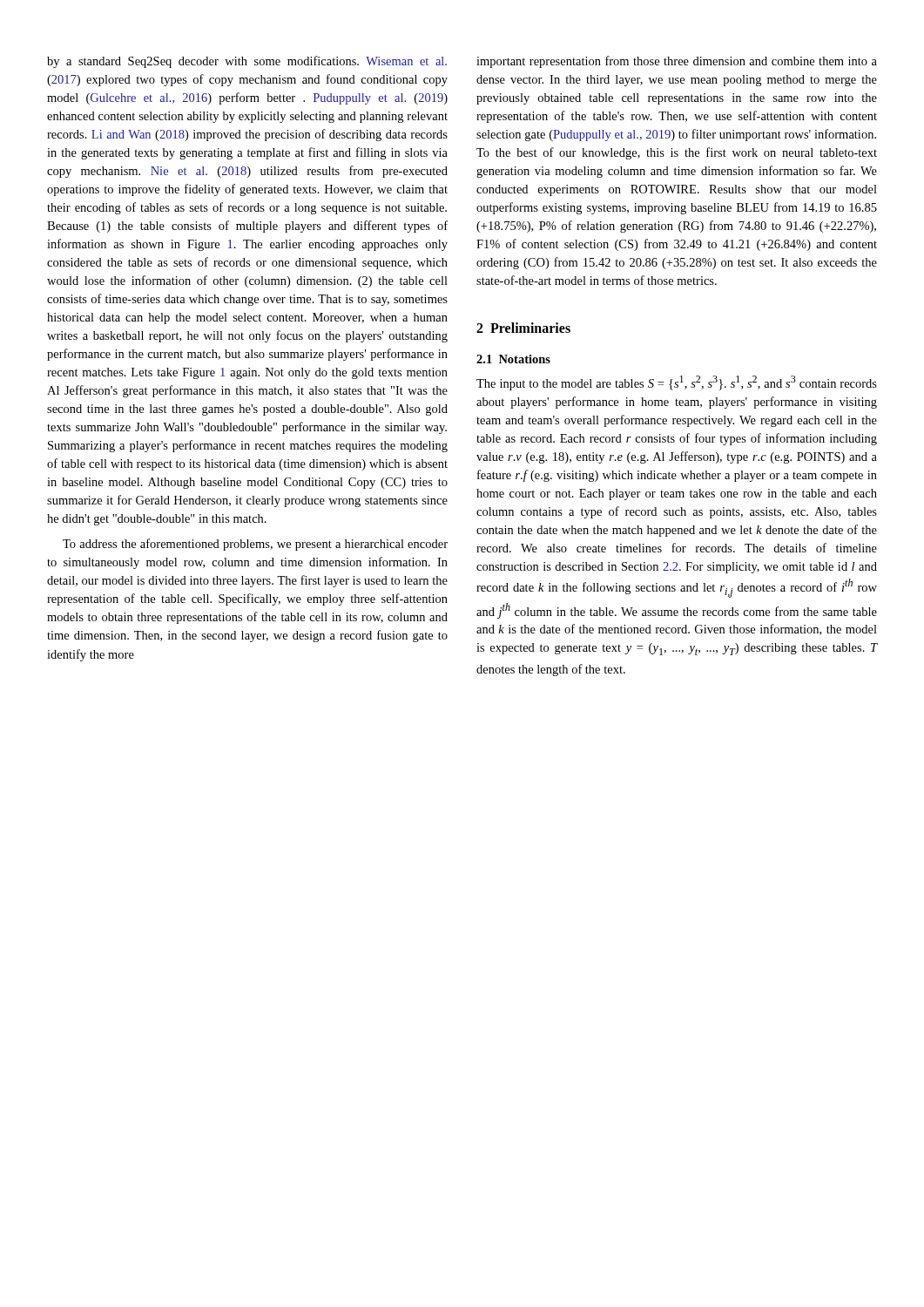The image size is (924, 1307).
Task: Find the element starting "2 Preliminaries"
Action: (x=523, y=328)
